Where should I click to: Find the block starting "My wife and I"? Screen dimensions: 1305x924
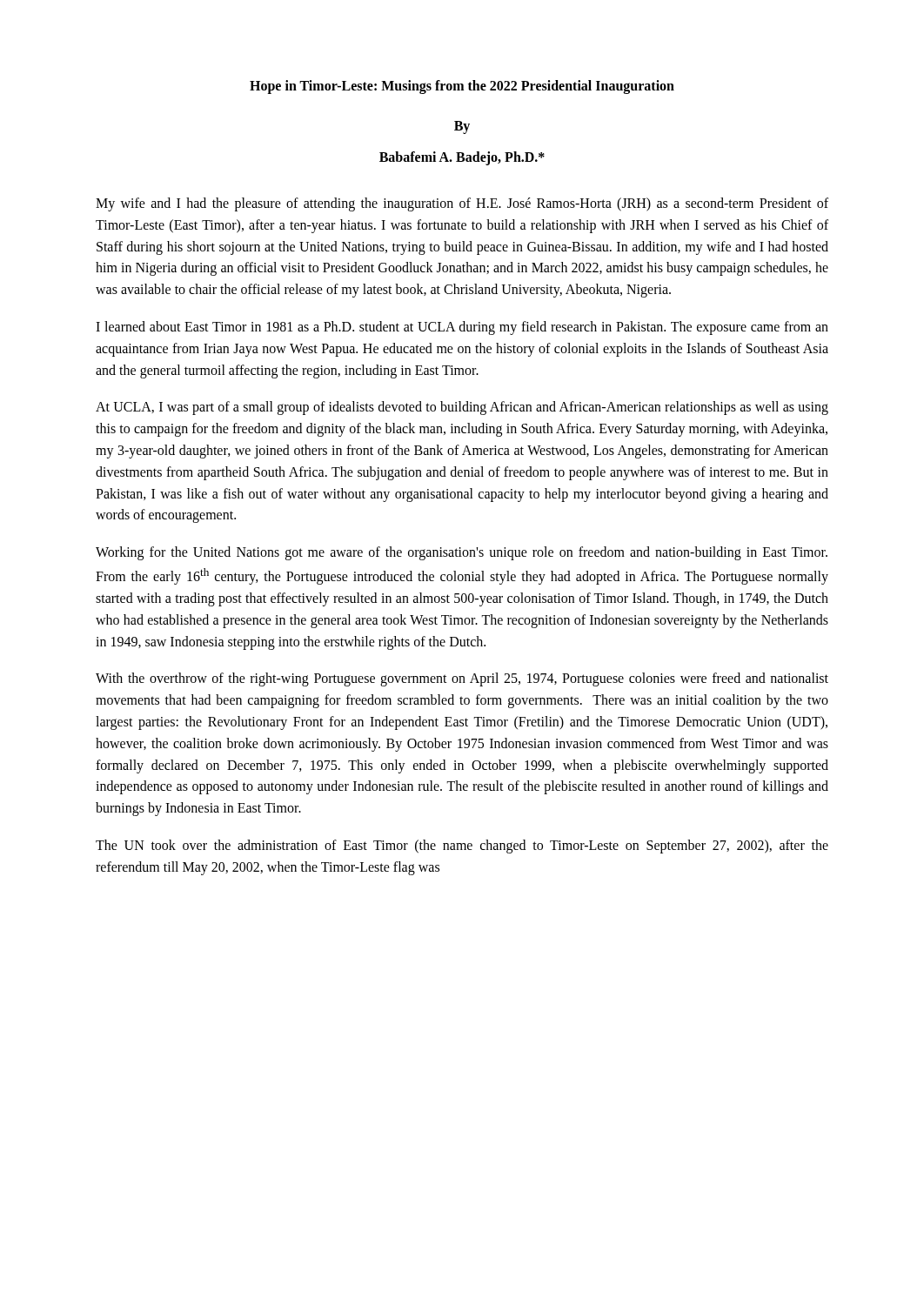pyautogui.click(x=462, y=247)
